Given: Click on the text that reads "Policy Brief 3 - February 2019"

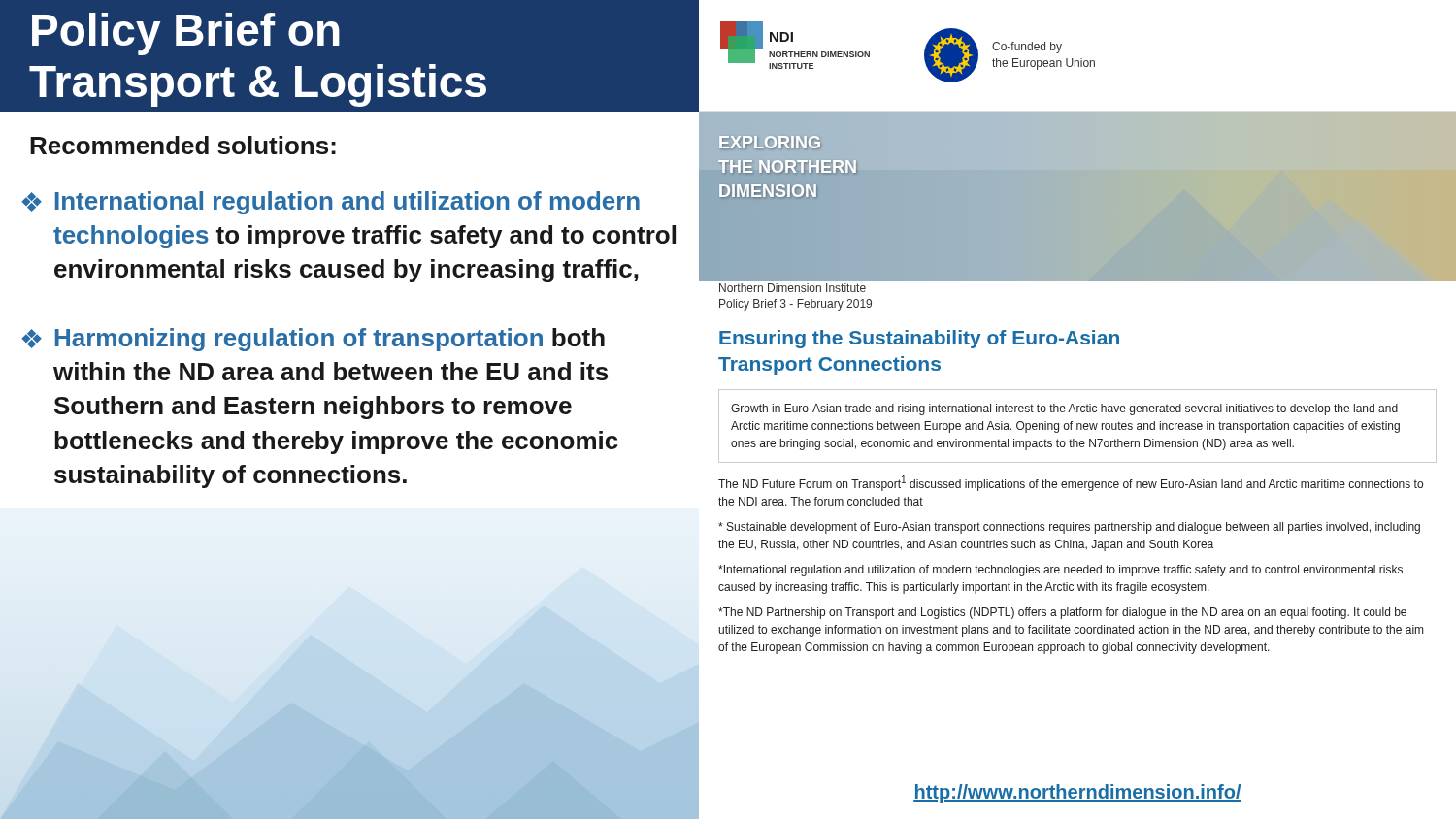Looking at the screenshot, I should coord(795,304).
